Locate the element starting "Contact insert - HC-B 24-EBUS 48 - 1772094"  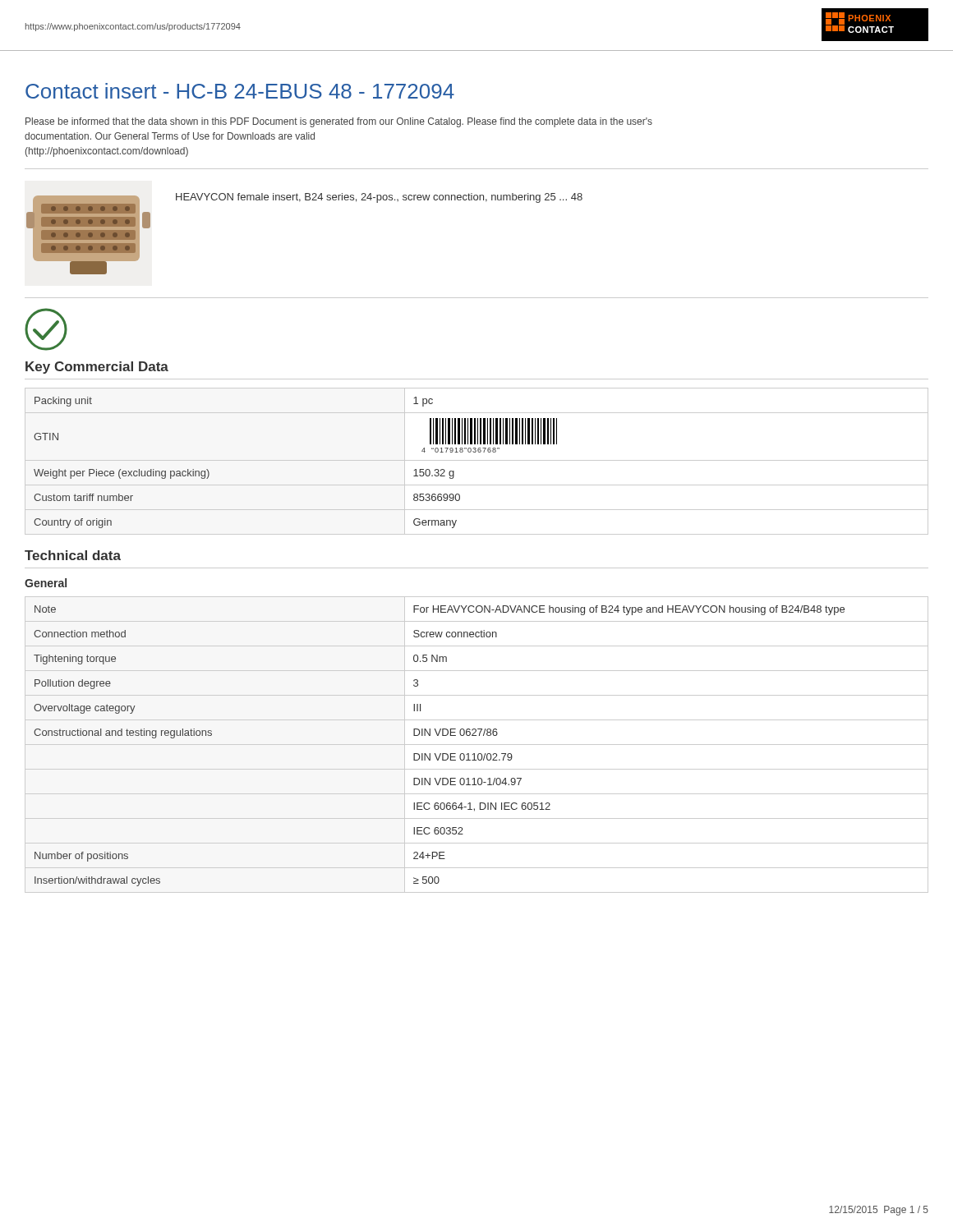[x=240, y=91]
